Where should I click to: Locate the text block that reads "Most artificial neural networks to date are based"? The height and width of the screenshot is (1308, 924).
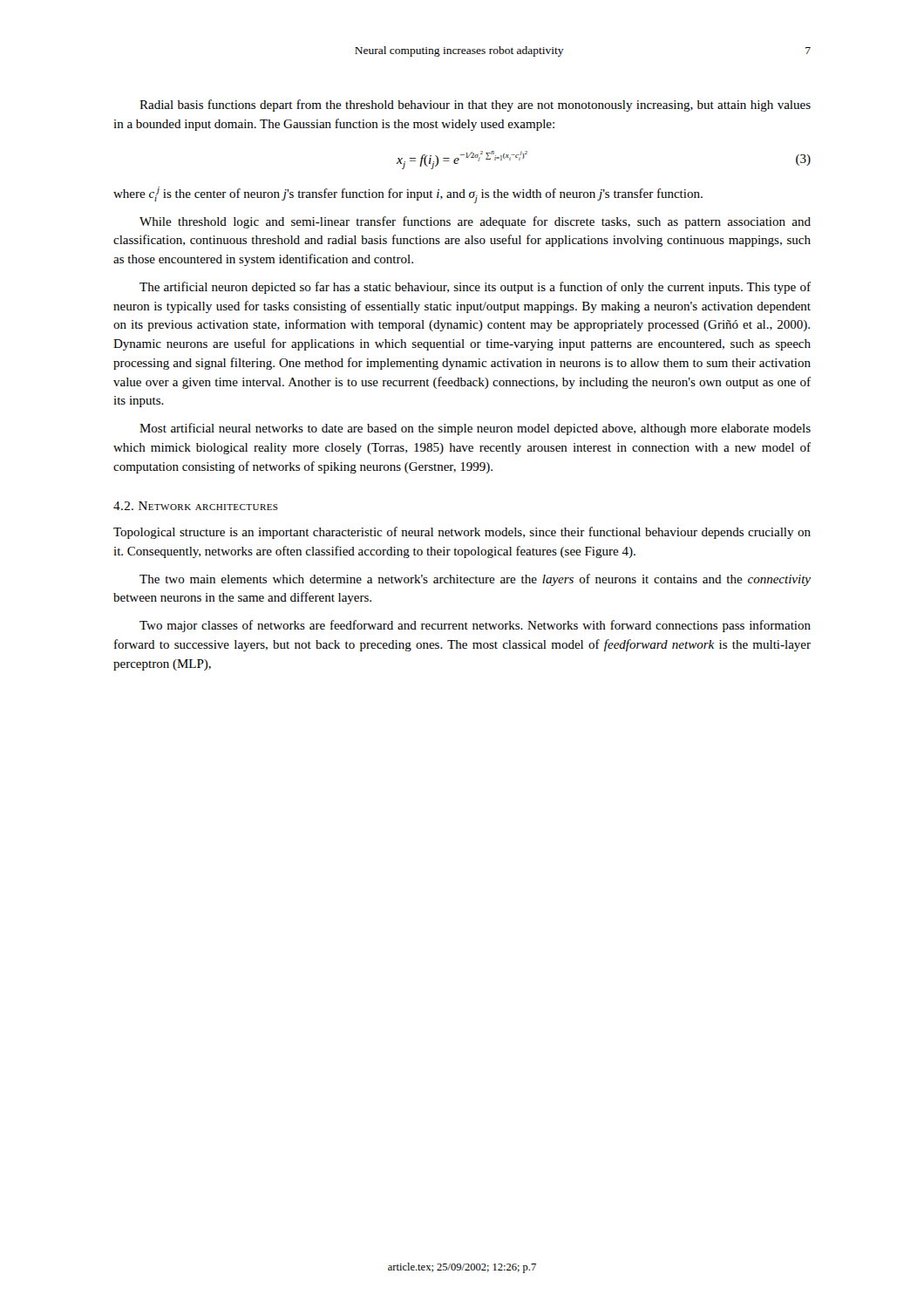[462, 448]
